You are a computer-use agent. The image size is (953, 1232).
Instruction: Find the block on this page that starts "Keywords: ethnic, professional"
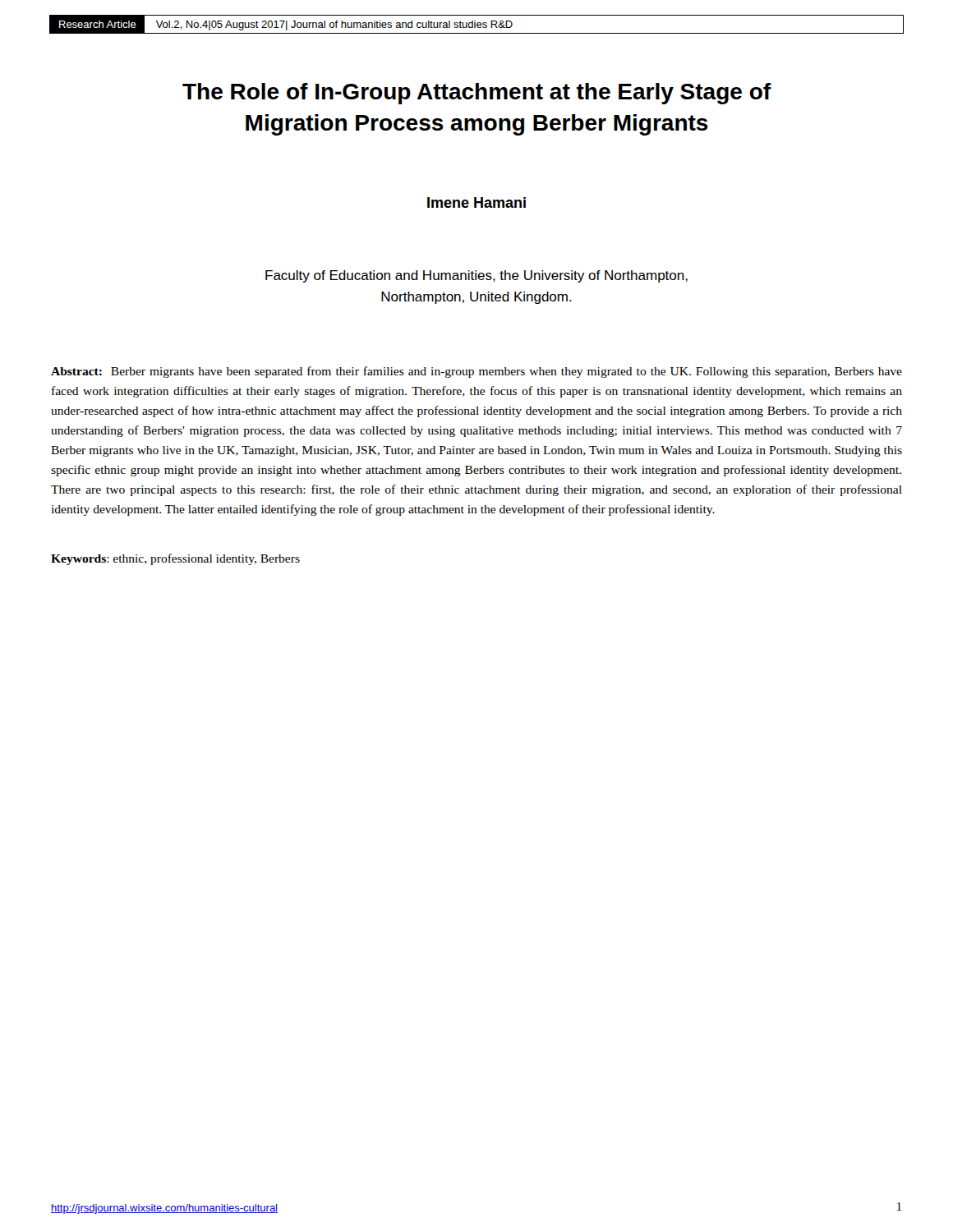175,559
